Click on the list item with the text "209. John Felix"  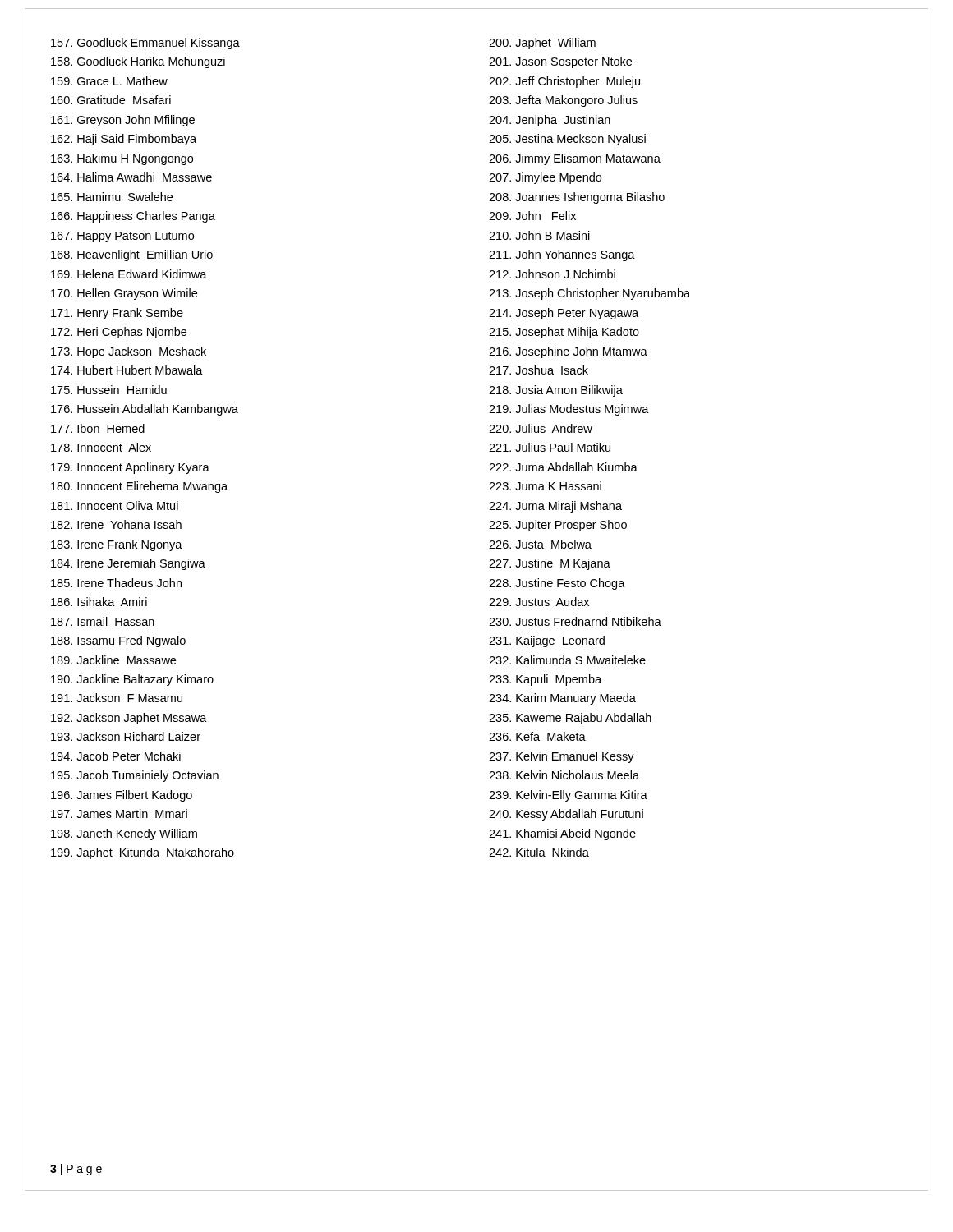[533, 216]
